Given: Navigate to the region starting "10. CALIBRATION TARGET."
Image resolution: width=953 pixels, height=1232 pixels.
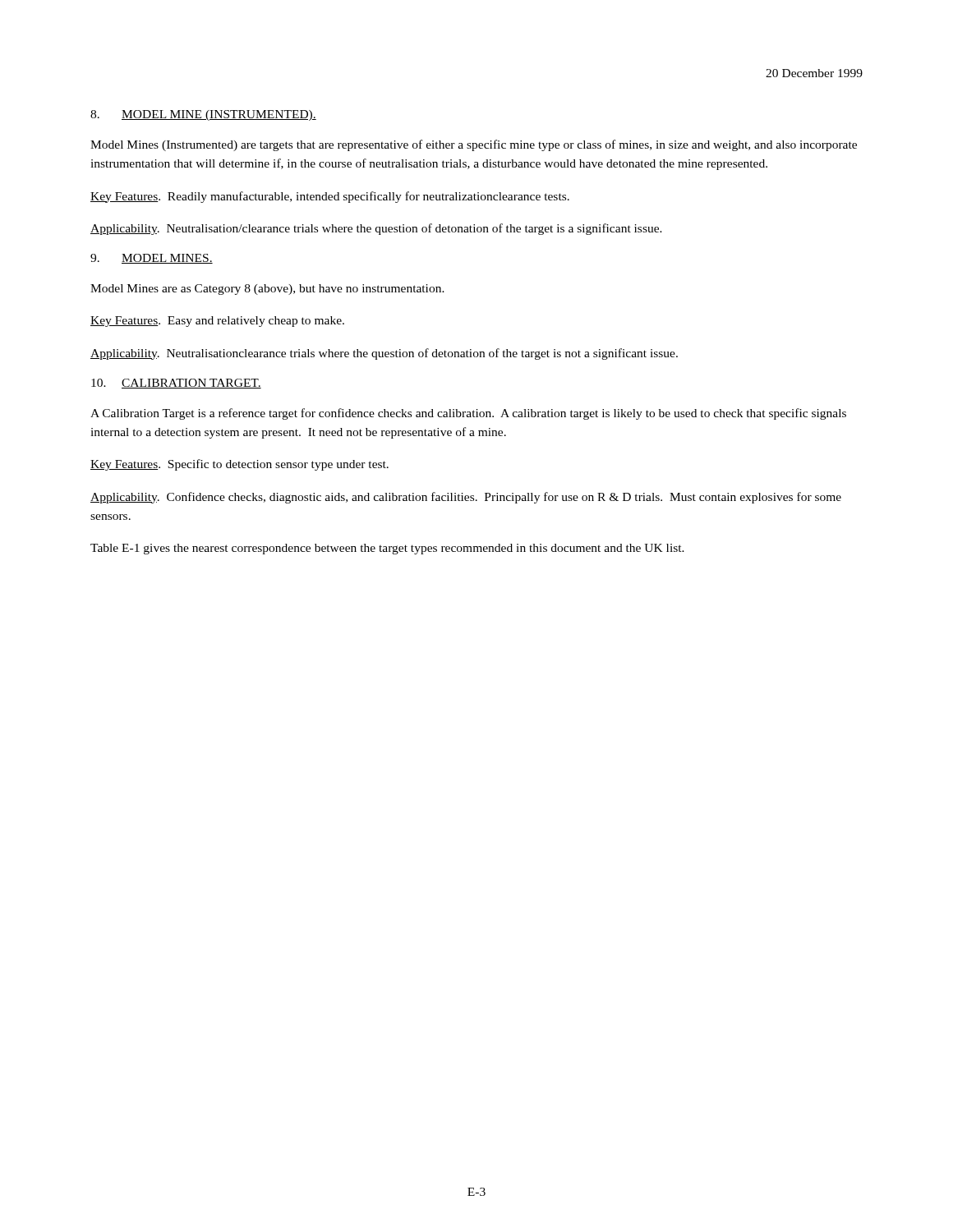Looking at the screenshot, I should pos(176,383).
